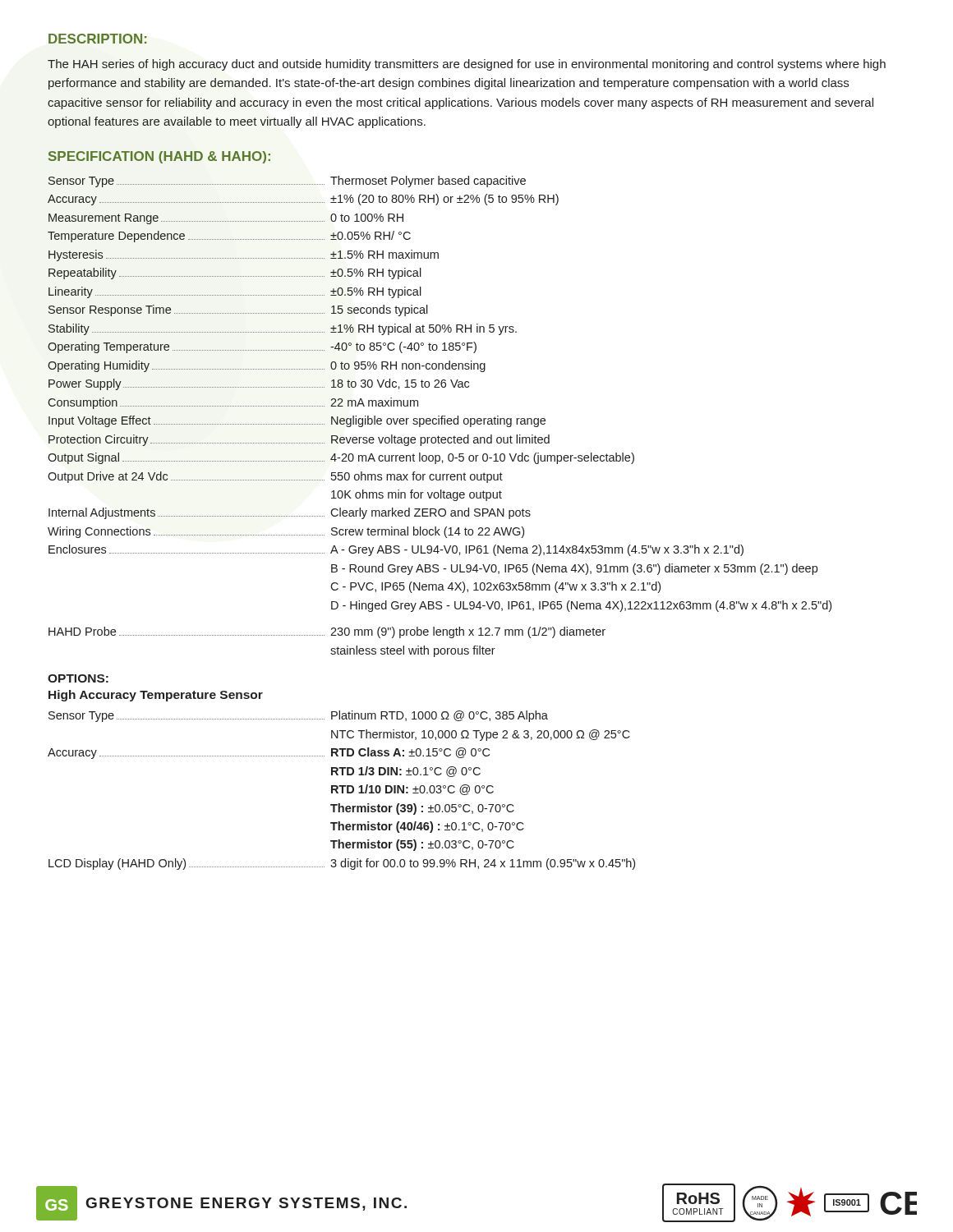The width and height of the screenshot is (953, 1232).
Task: Select the text block that reads "The HAH series of high"
Action: [x=467, y=92]
